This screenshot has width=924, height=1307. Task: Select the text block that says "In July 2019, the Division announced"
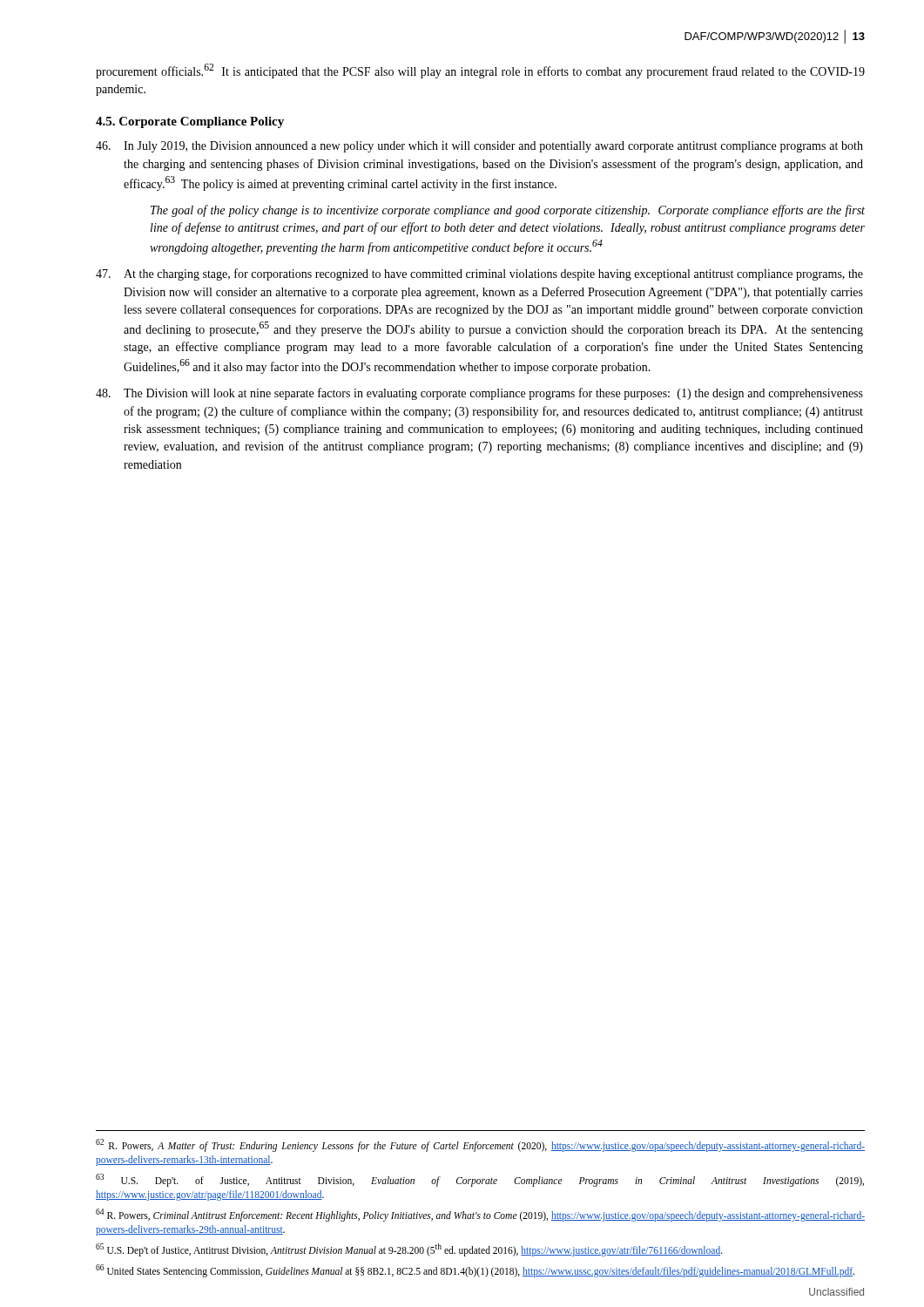[479, 166]
